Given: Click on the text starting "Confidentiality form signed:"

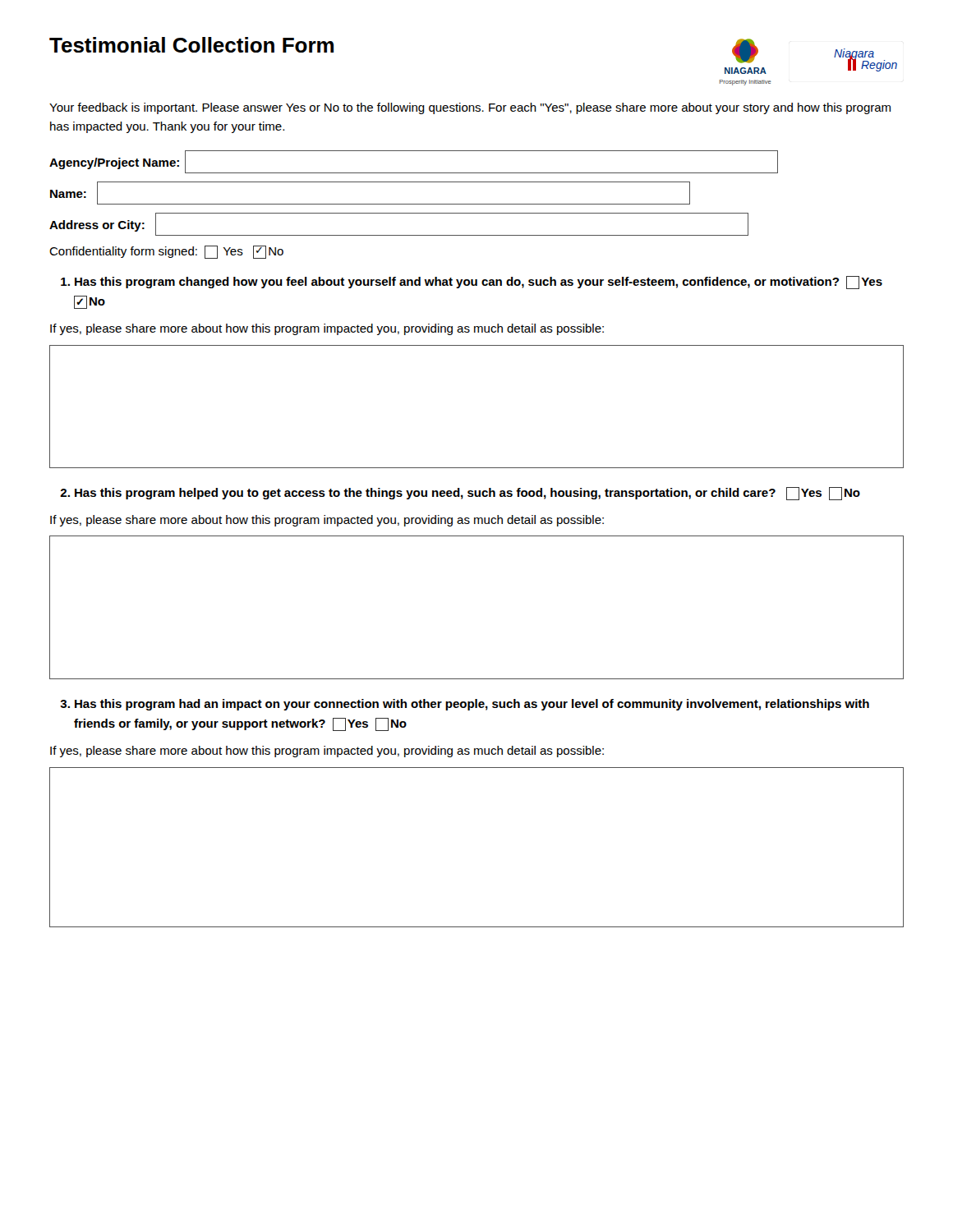Looking at the screenshot, I should tap(166, 251).
